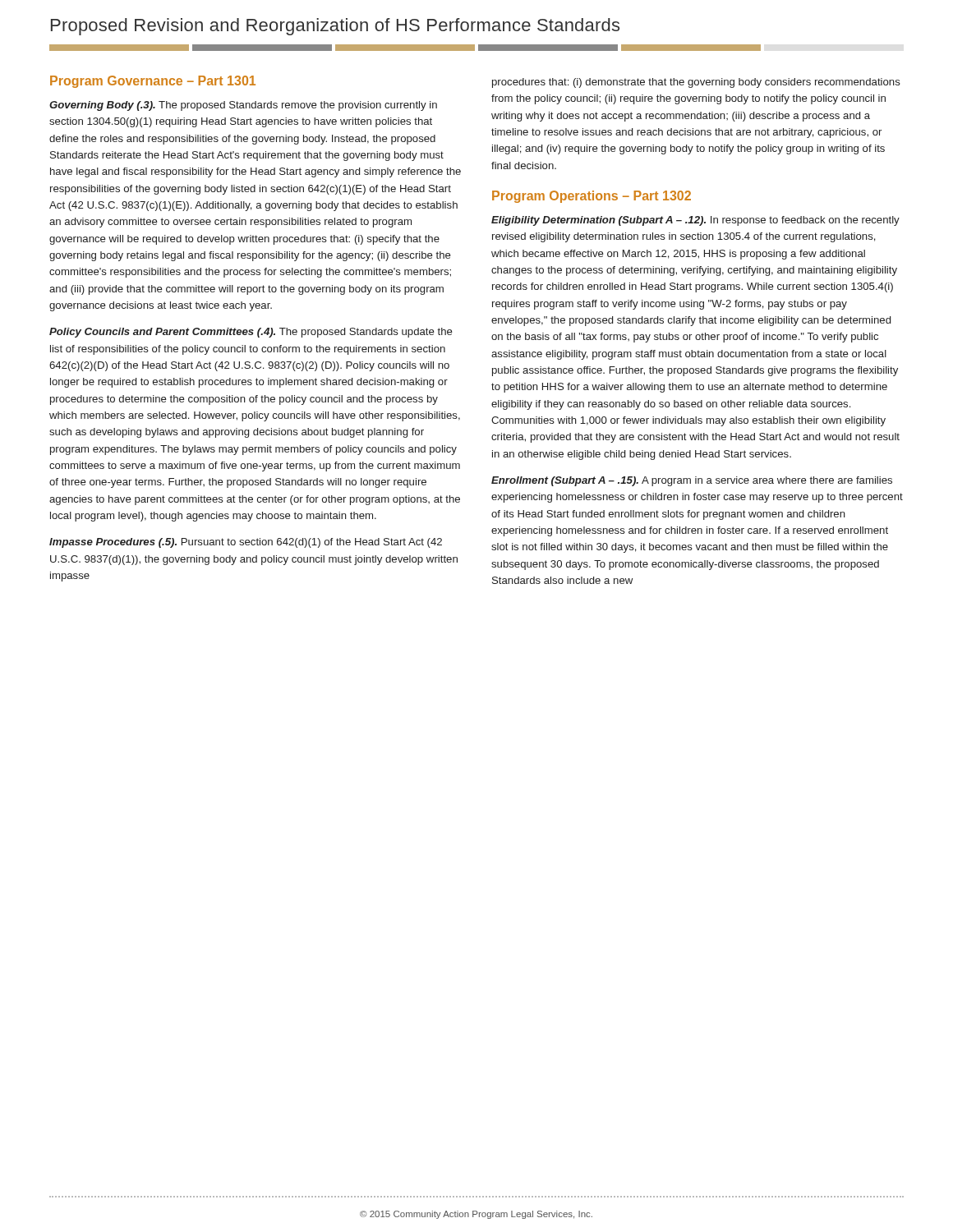Point to "Program Operations – Part 1302"
953x1232 pixels.
point(591,196)
